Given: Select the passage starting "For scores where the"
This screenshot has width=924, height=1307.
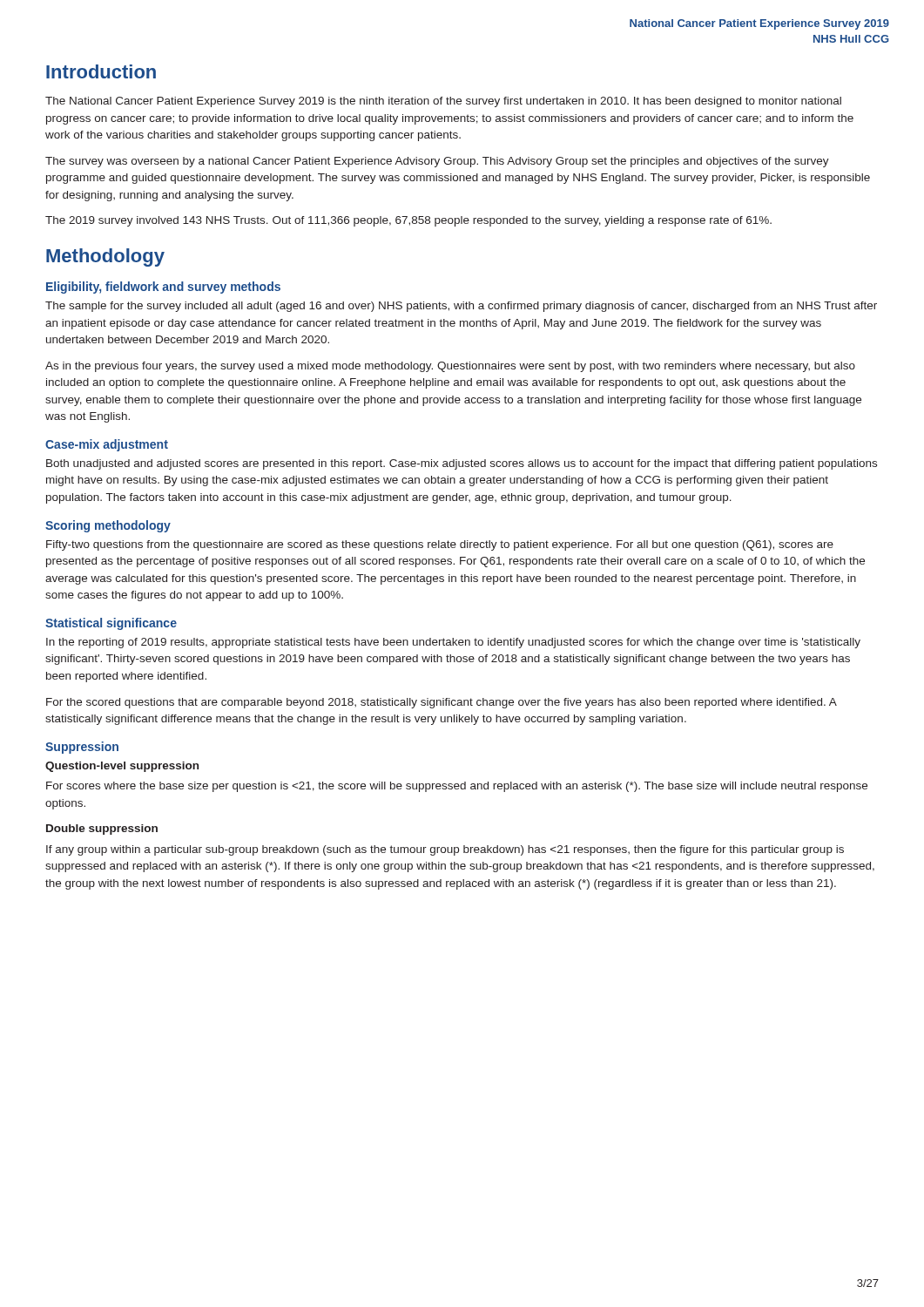Looking at the screenshot, I should tap(462, 794).
